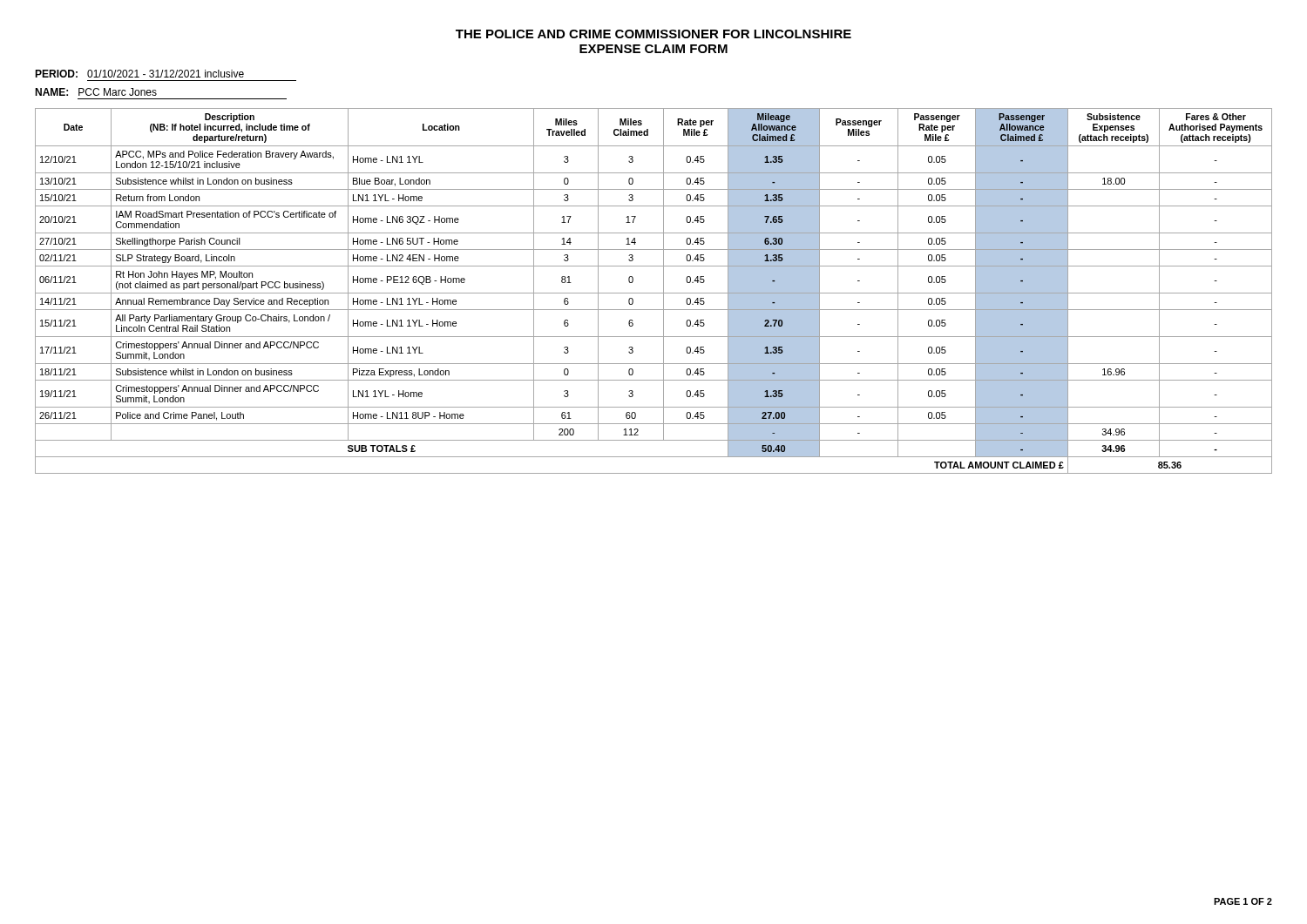Find the table

click(654, 291)
